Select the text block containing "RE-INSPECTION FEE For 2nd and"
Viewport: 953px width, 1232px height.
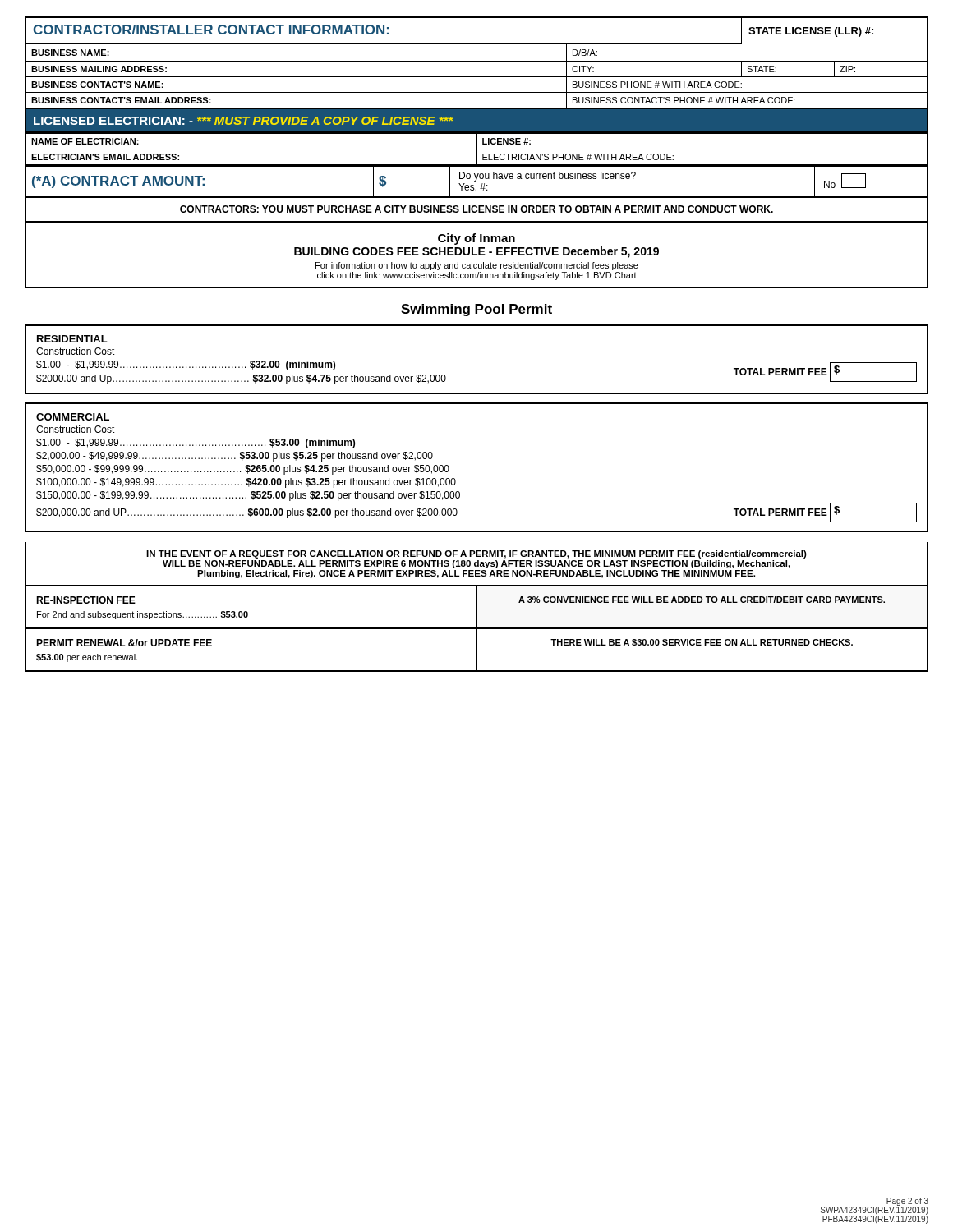[251, 607]
